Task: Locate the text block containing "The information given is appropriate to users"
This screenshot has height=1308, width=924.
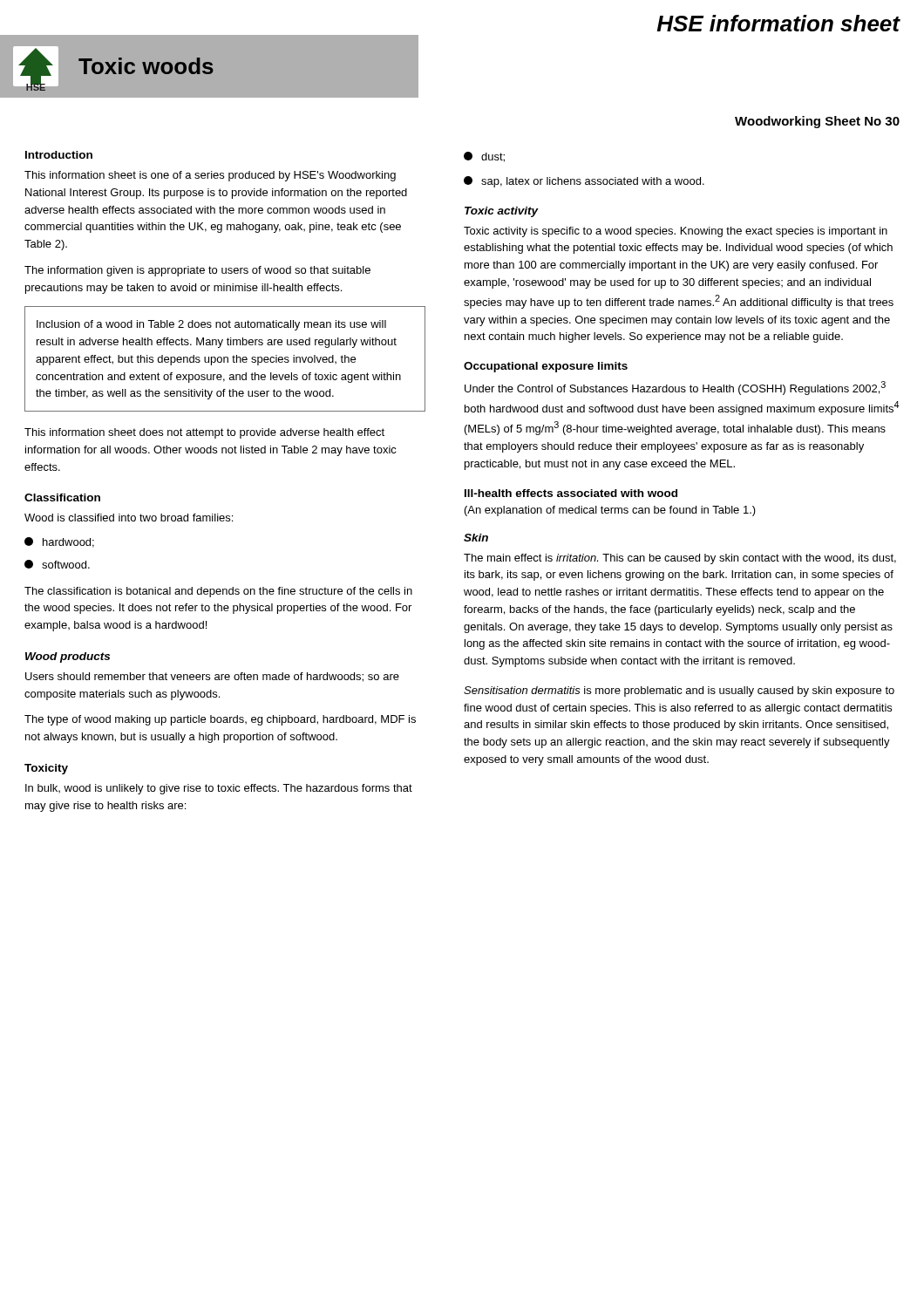Action: point(198,278)
